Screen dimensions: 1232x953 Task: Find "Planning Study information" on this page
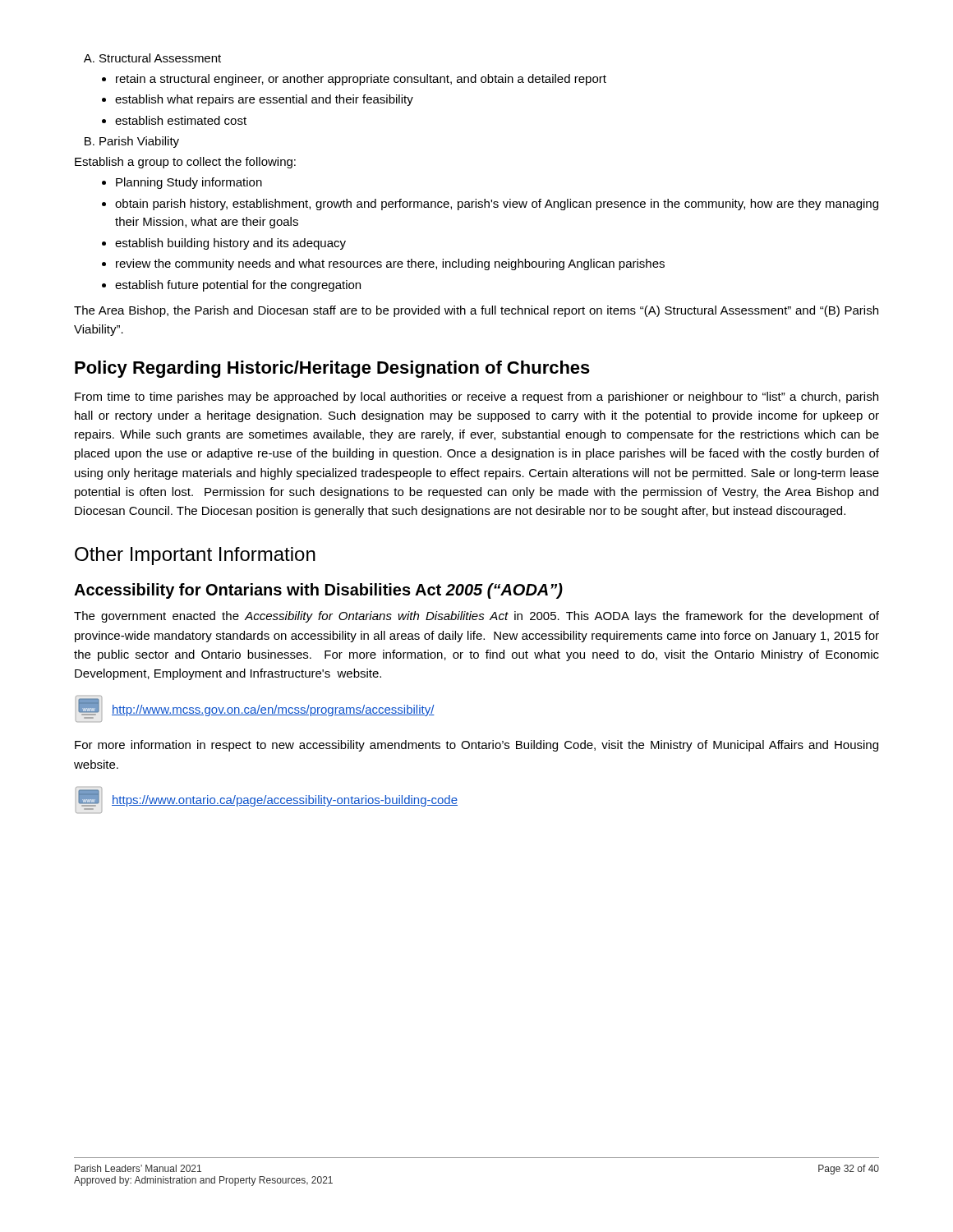(x=189, y=183)
